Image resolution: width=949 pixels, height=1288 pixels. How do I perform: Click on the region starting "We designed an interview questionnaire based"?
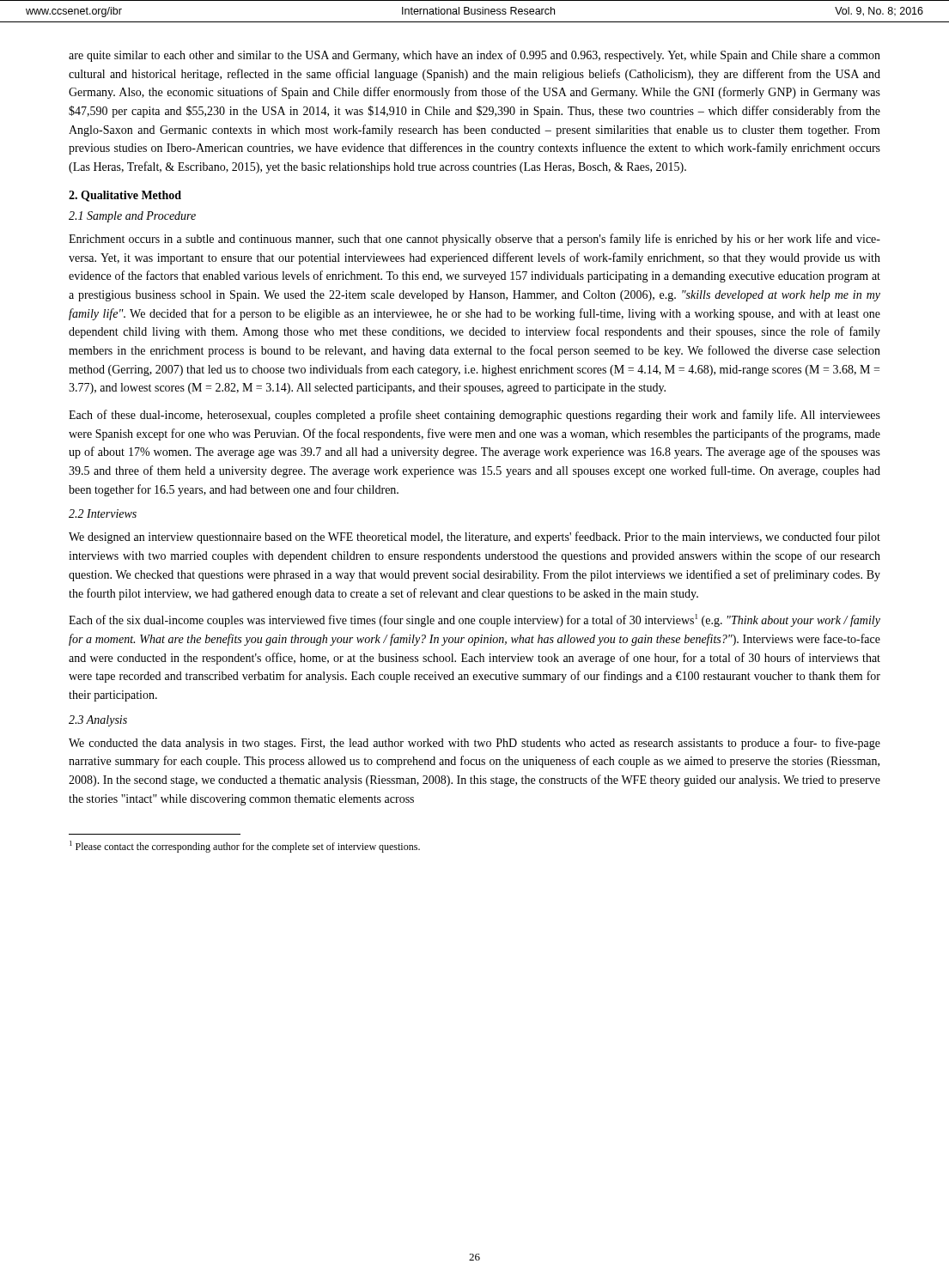[x=474, y=566]
